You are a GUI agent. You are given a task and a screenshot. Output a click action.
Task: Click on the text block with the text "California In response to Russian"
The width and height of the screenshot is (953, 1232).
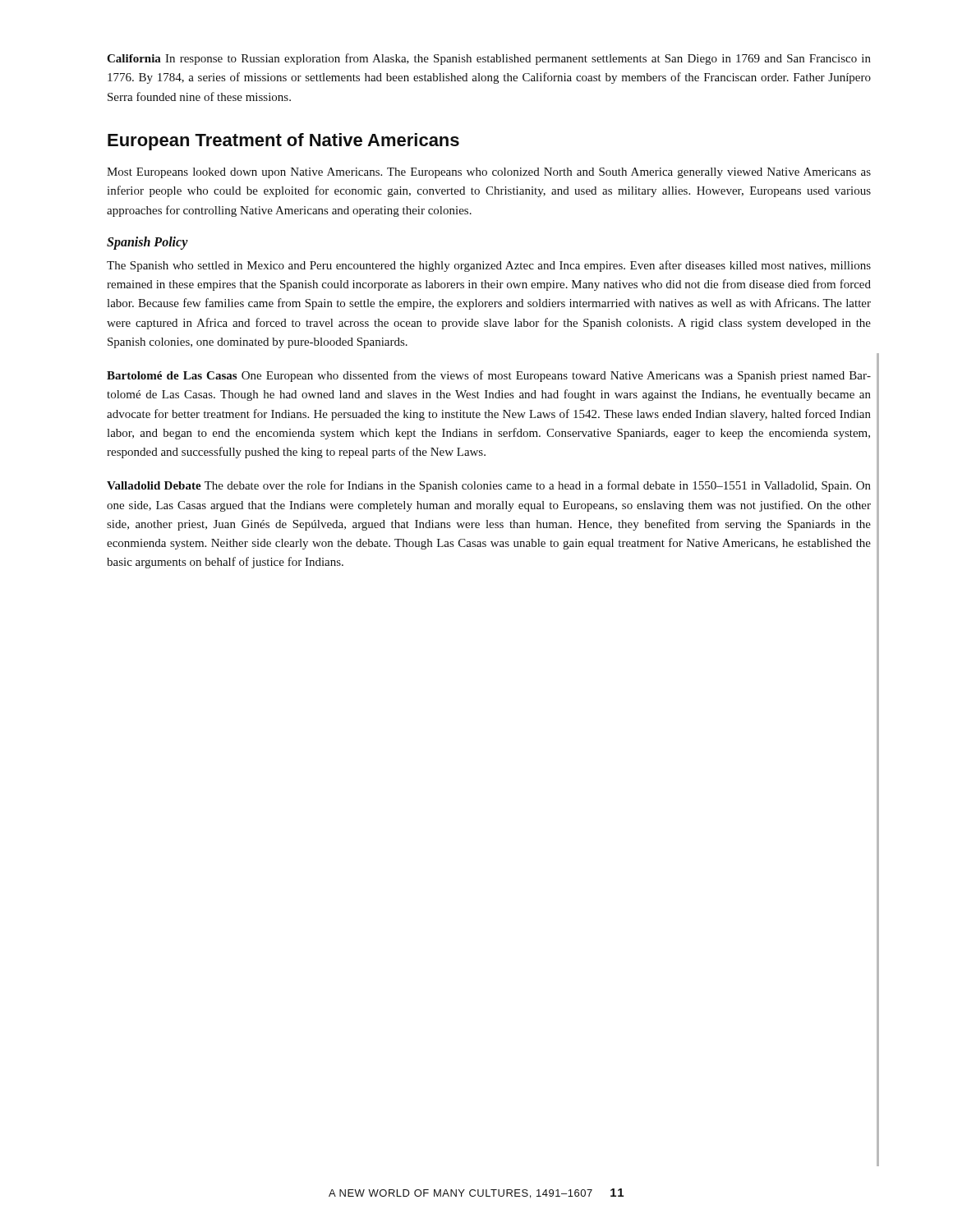[x=489, y=77]
